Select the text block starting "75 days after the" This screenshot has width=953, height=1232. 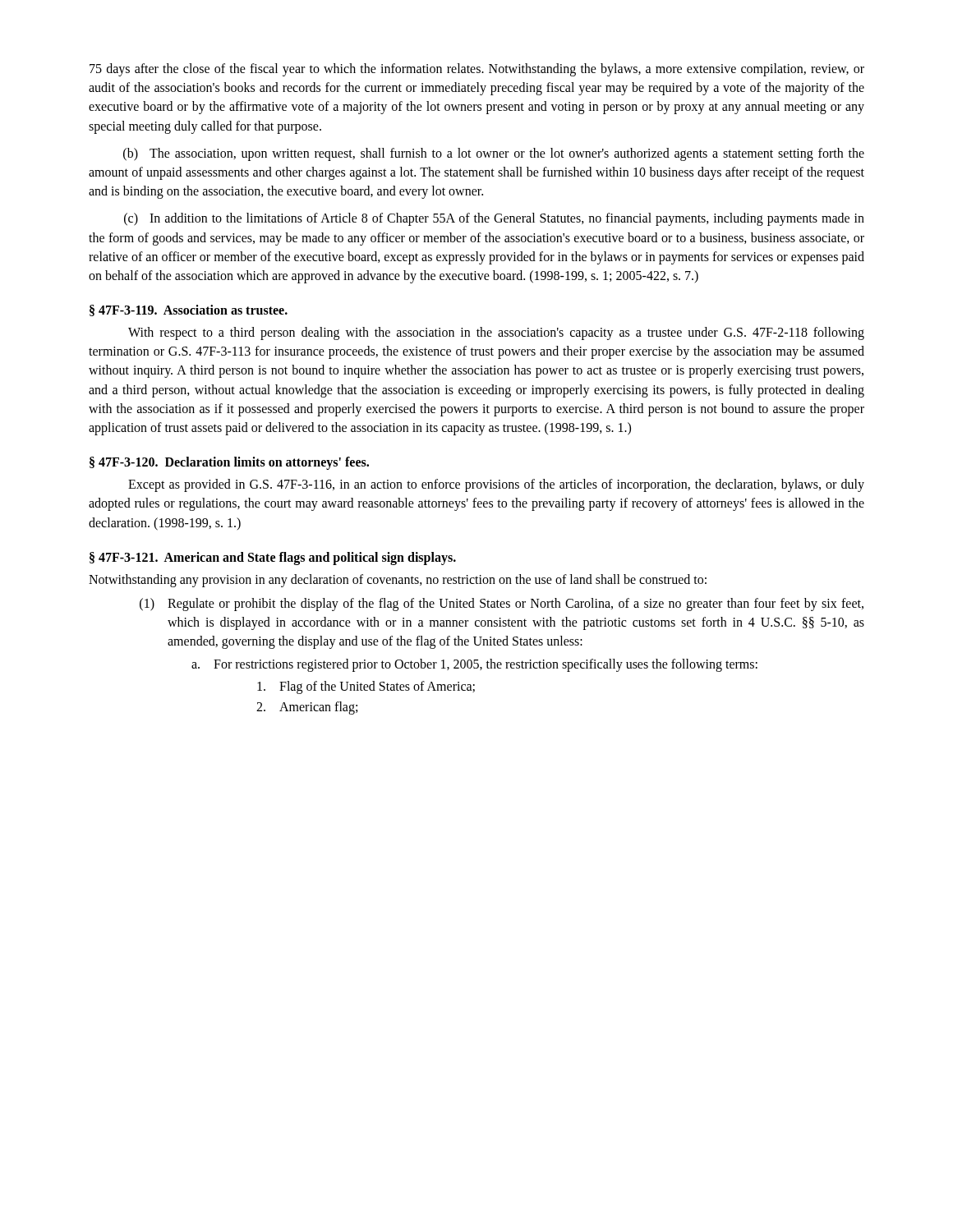point(476,97)
